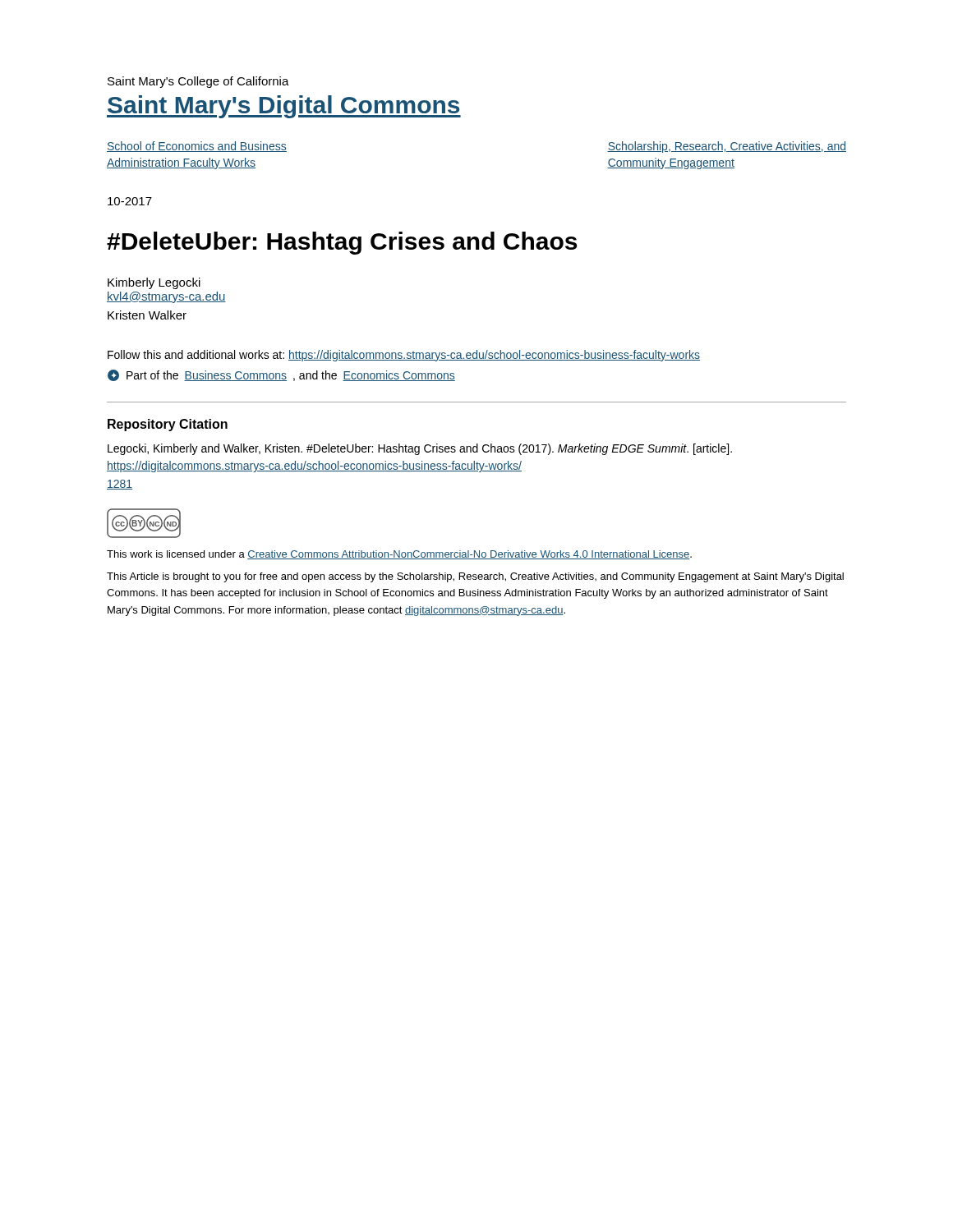
Task: Find "Kristen Walker" on this page
Action: (x=147, y=315)
